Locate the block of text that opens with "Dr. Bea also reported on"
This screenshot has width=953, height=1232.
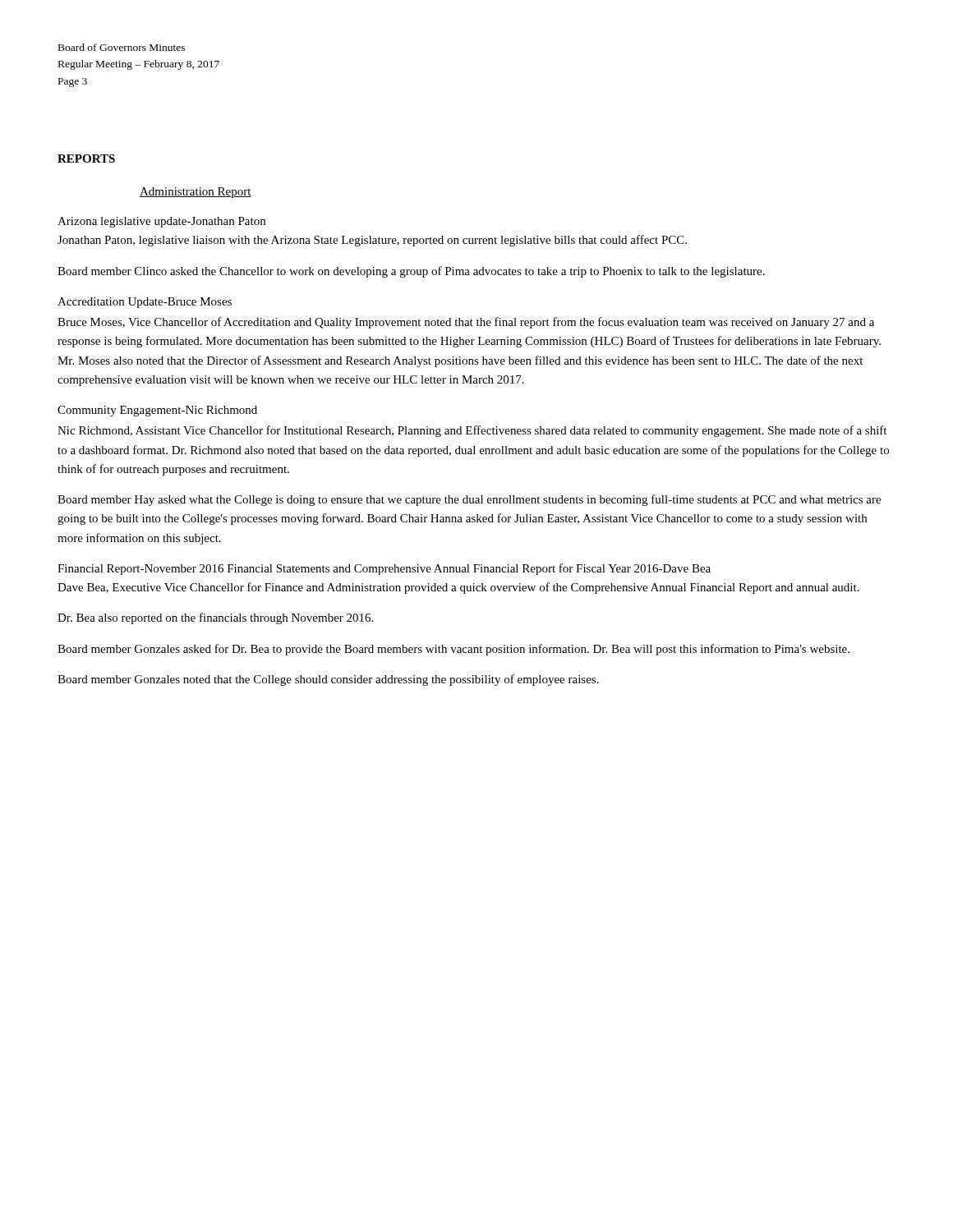pos(216,618)
